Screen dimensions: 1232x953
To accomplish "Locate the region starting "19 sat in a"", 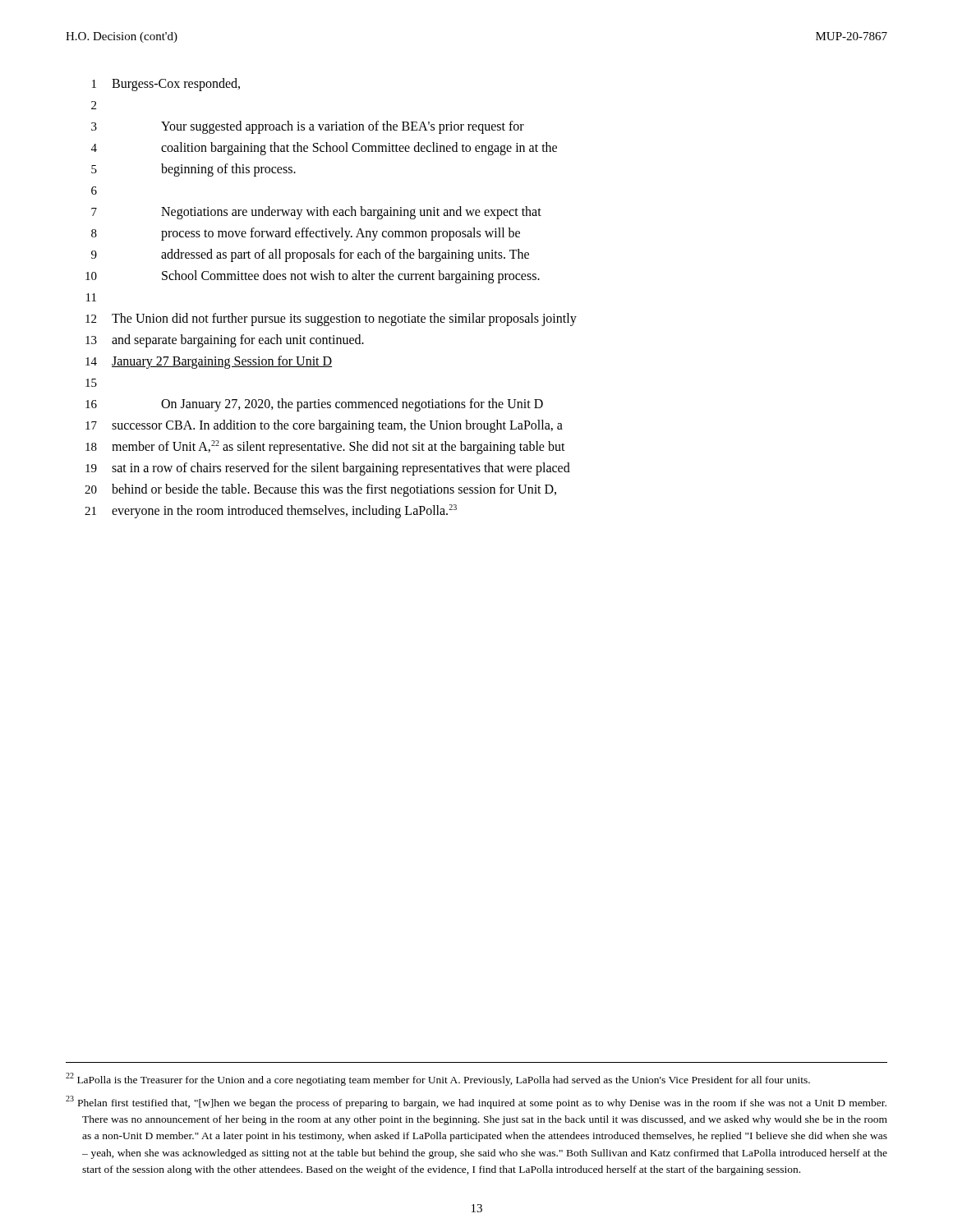I will tap(476, 468).
